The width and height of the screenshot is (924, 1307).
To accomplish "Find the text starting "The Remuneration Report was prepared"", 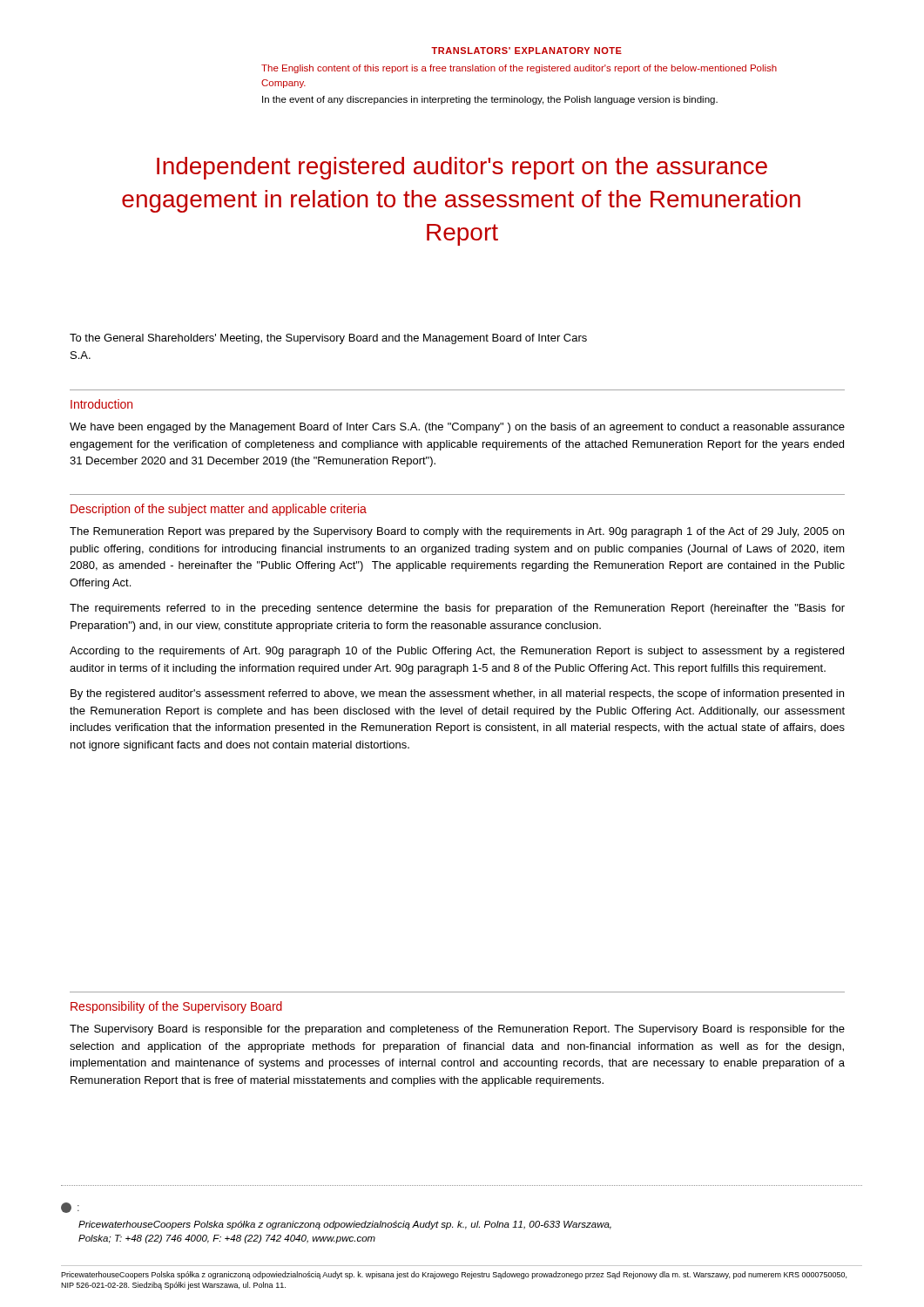I will point(457,557).
